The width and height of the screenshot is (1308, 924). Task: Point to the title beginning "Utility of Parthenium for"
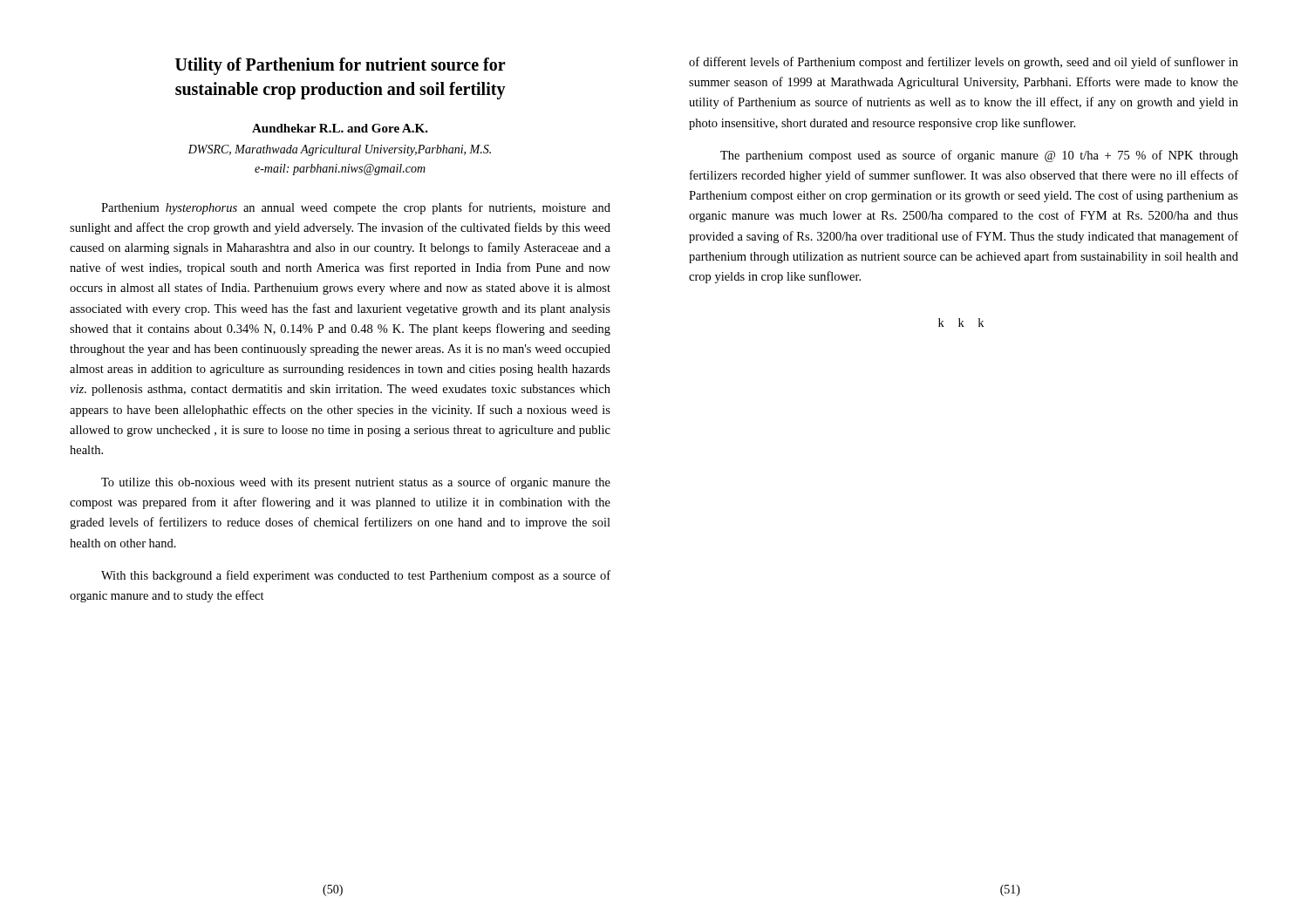[340, 77]
